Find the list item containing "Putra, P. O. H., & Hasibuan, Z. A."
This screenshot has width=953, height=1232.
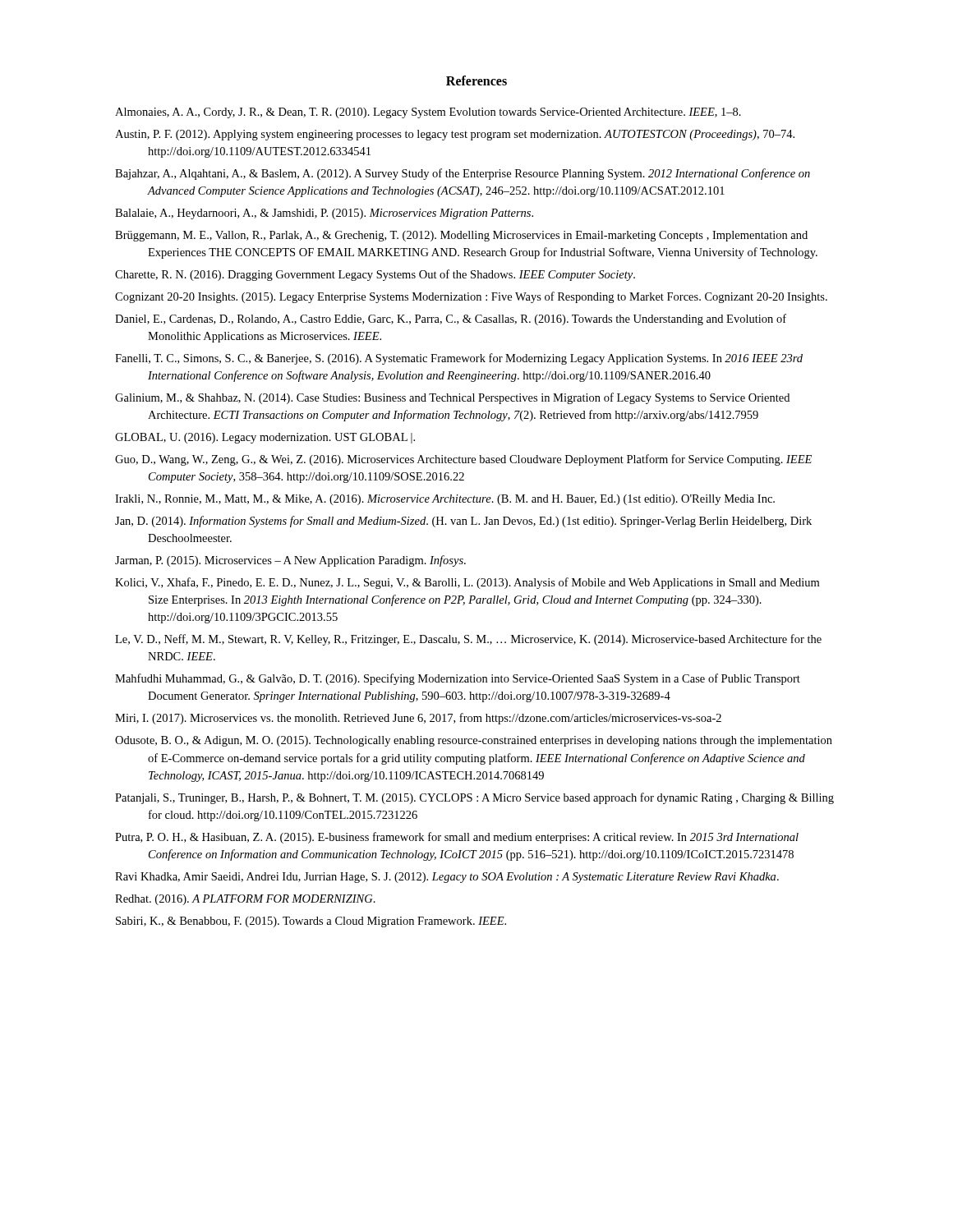[457, 845]
